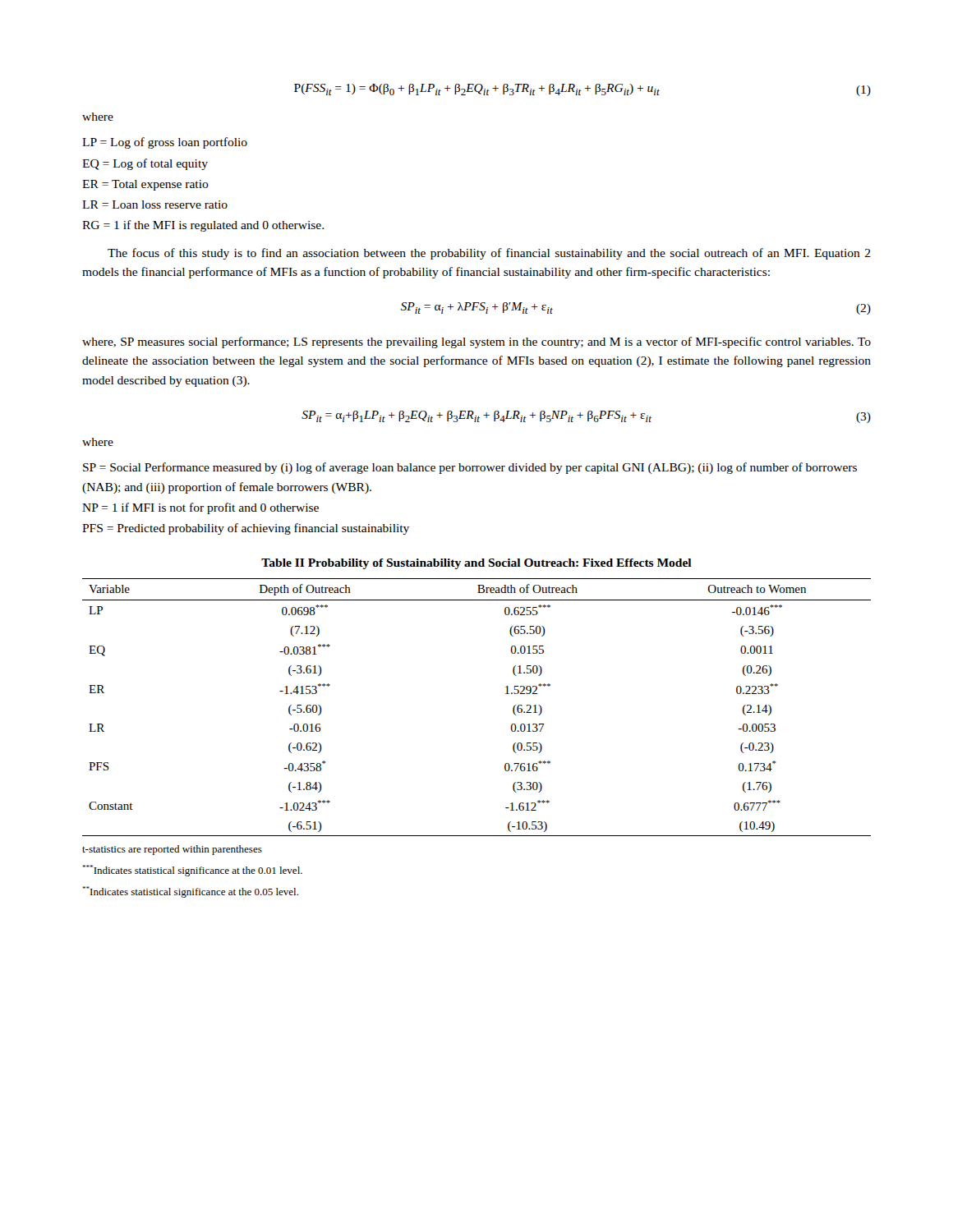Locate the table with the text "-1.4153 ***"
953x1232 pixels.
(476, 707)
